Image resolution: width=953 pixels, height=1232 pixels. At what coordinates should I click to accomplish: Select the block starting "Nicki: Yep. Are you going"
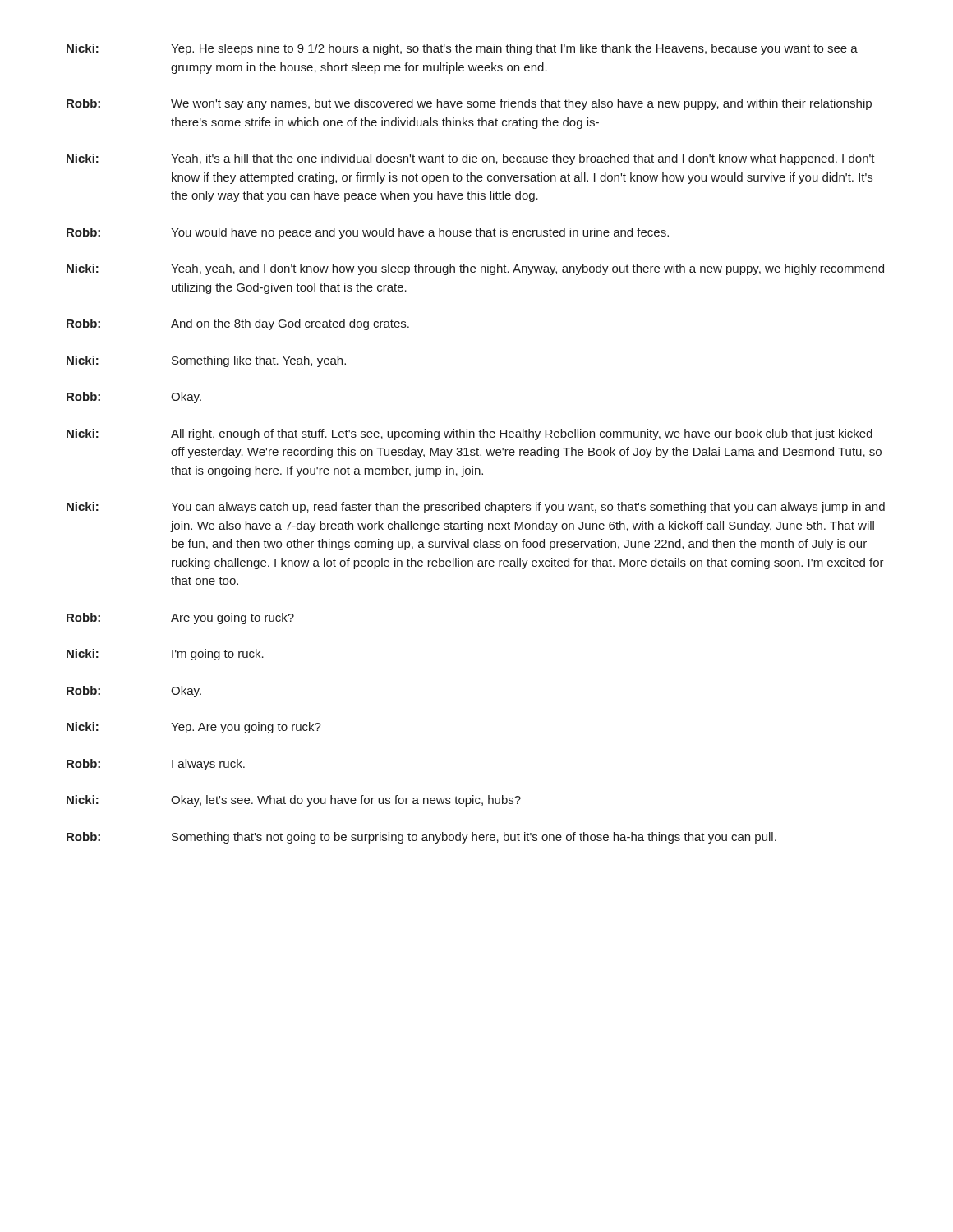click(x=194, y=728)
